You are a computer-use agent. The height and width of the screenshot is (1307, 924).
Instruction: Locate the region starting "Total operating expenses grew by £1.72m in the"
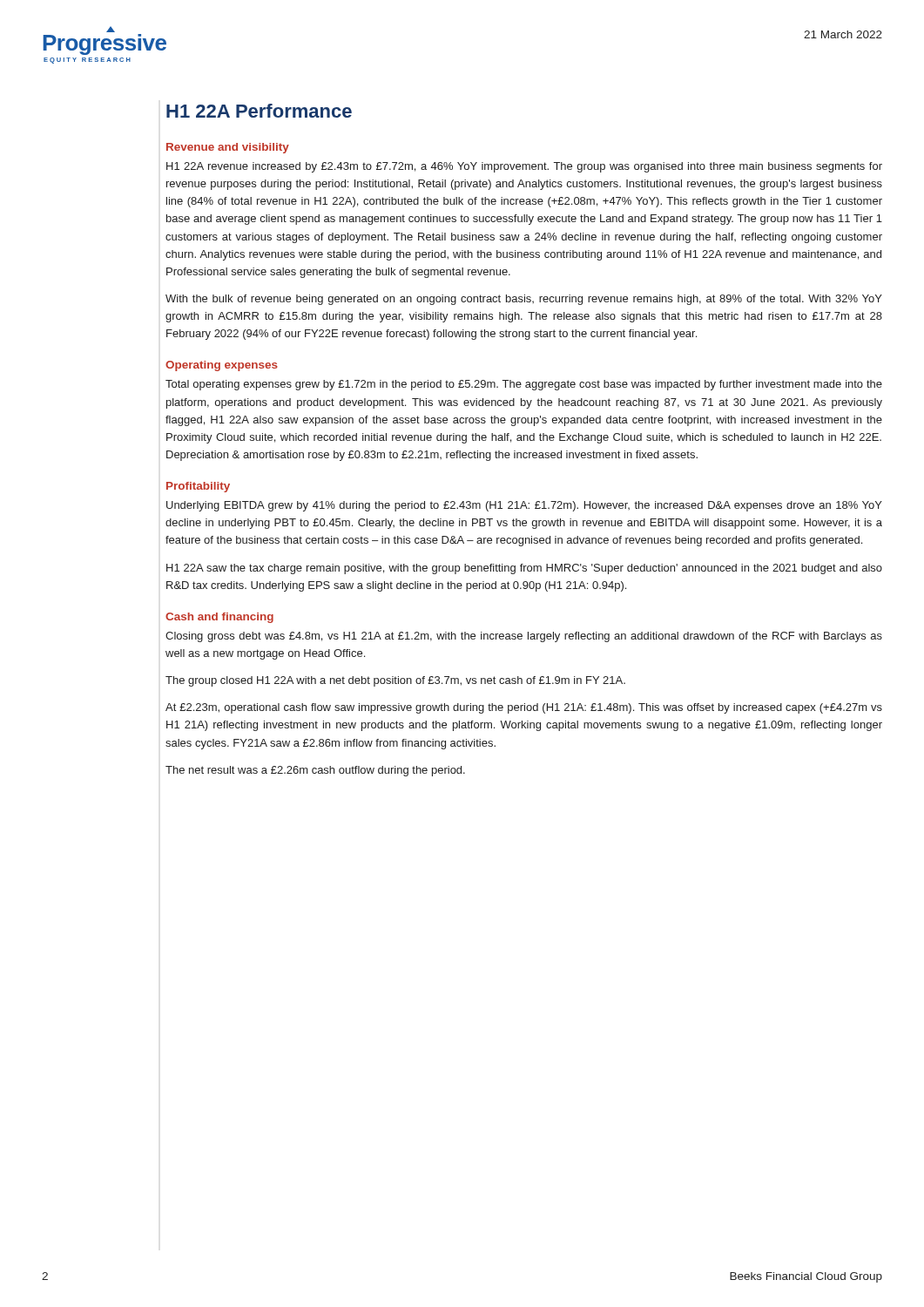[524, 419]
